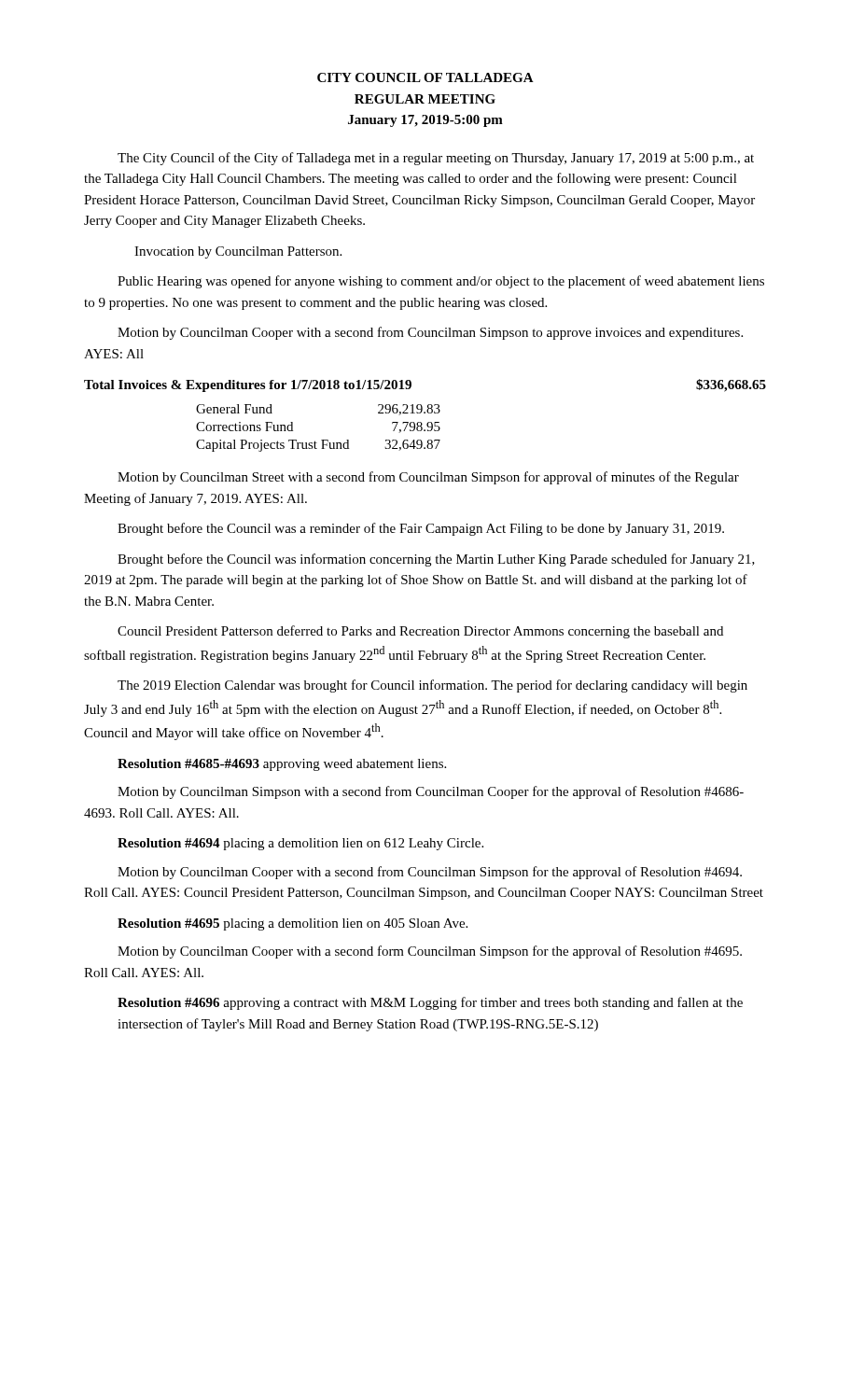
Task: Where is the passage that starts "Public Hearing was opened for anyone wishing to"?
Action: 424,291
